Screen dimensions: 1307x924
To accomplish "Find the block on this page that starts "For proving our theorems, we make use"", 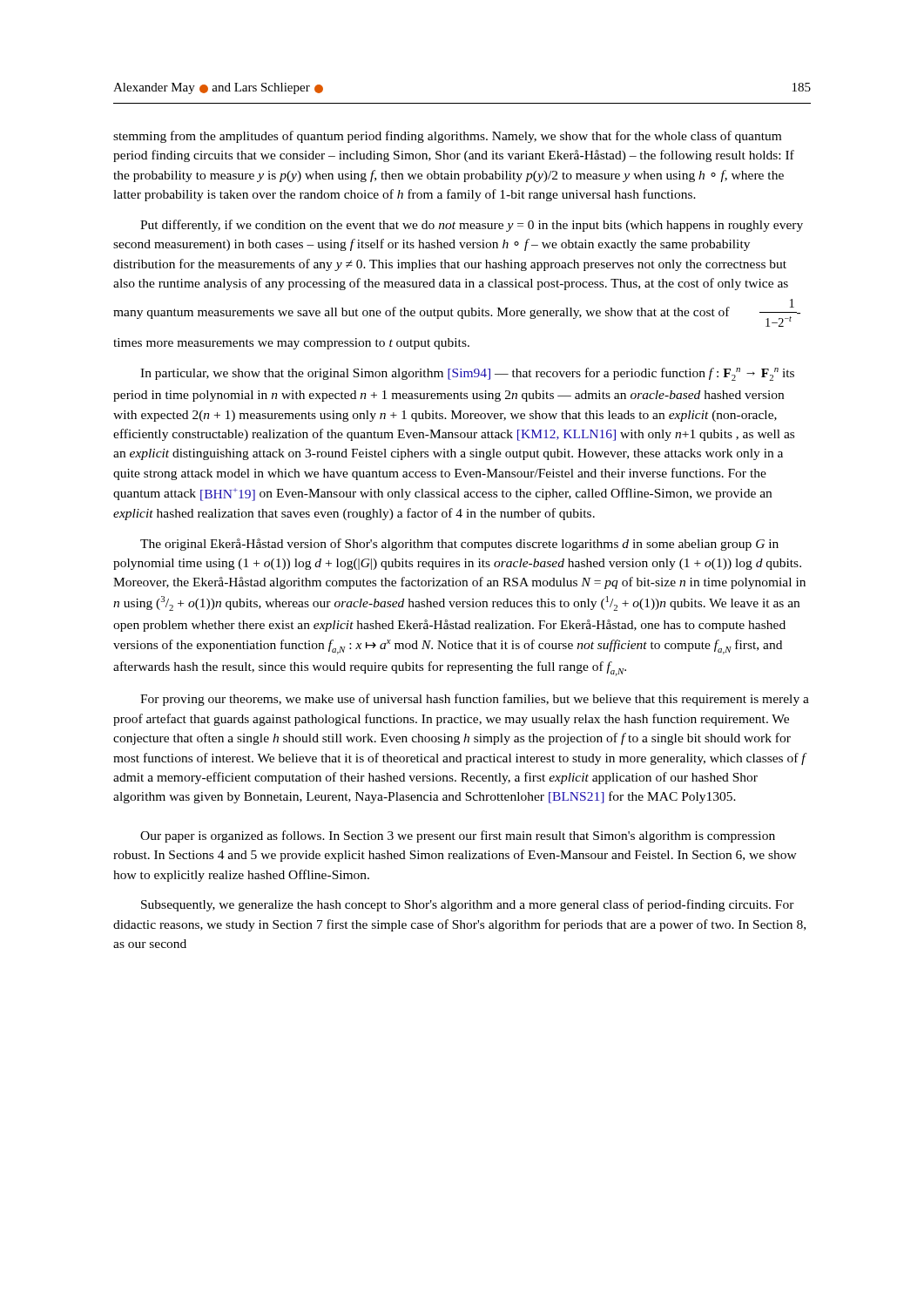I will click(x=462, y=748).
